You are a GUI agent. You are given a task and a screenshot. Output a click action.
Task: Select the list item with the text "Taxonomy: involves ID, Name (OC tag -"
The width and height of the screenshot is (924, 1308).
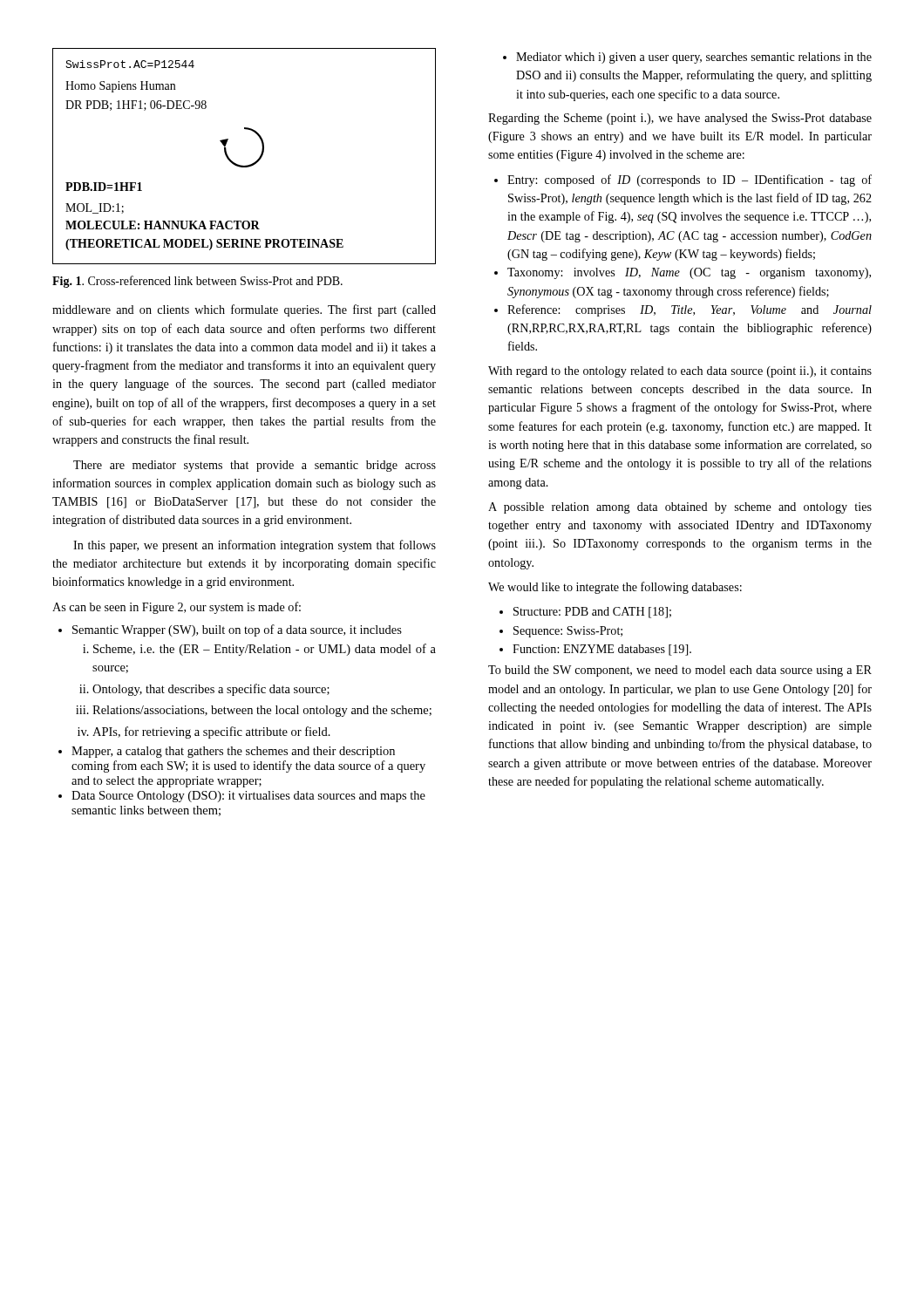tap(690, 282)
